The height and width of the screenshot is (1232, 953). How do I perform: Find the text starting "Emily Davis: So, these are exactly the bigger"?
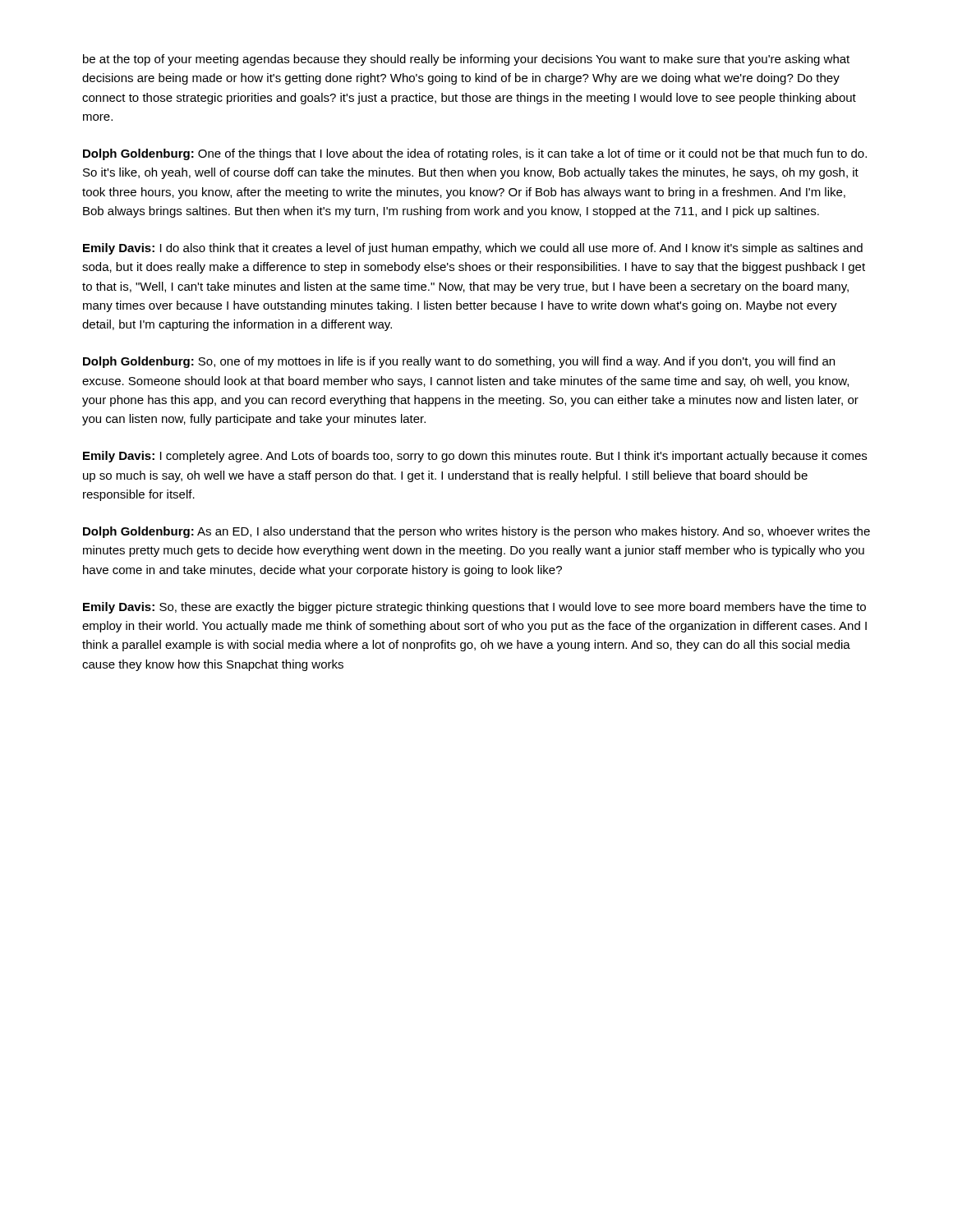[475, 635]
